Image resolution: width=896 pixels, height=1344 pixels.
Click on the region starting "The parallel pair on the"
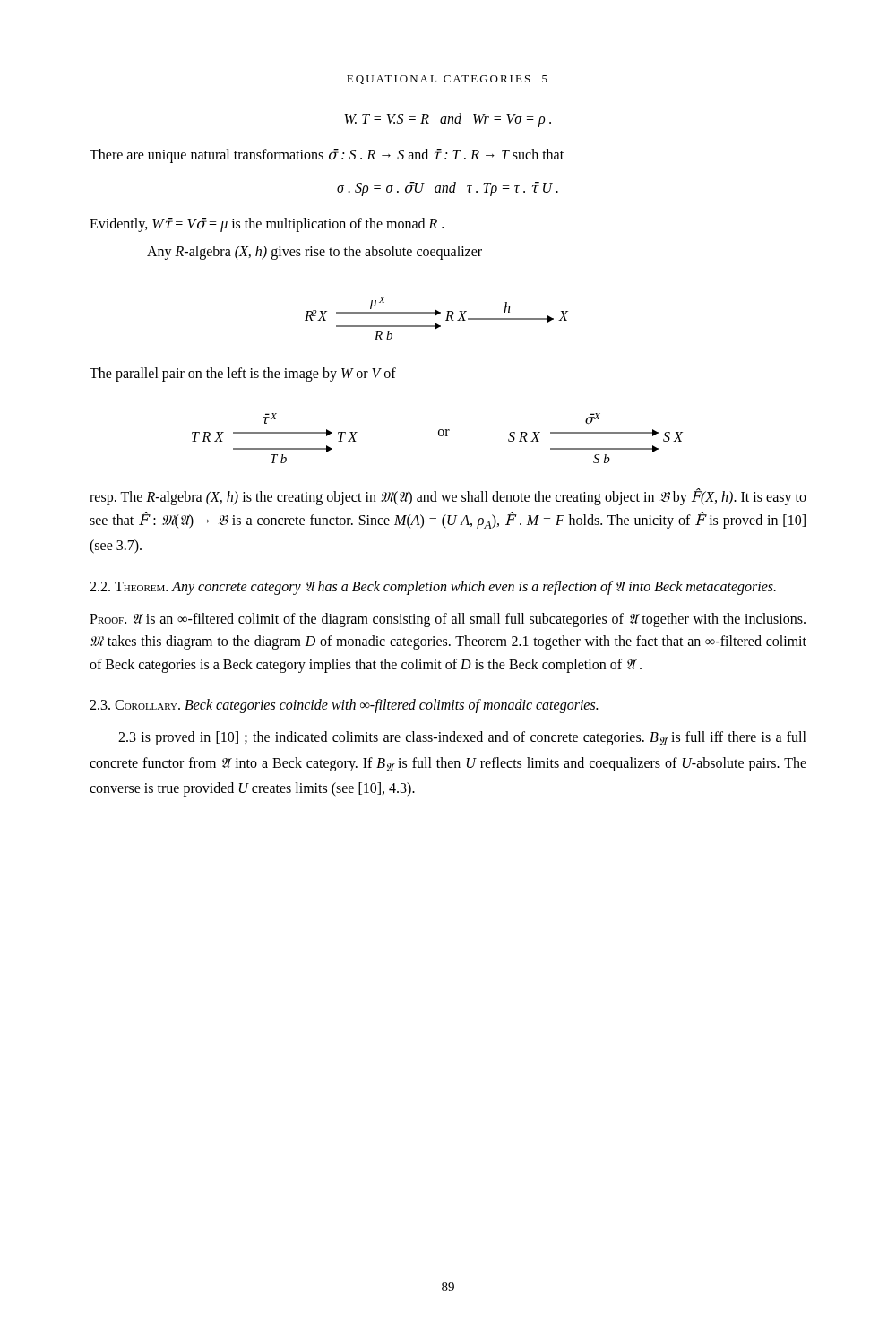click(x=243, y=373)
